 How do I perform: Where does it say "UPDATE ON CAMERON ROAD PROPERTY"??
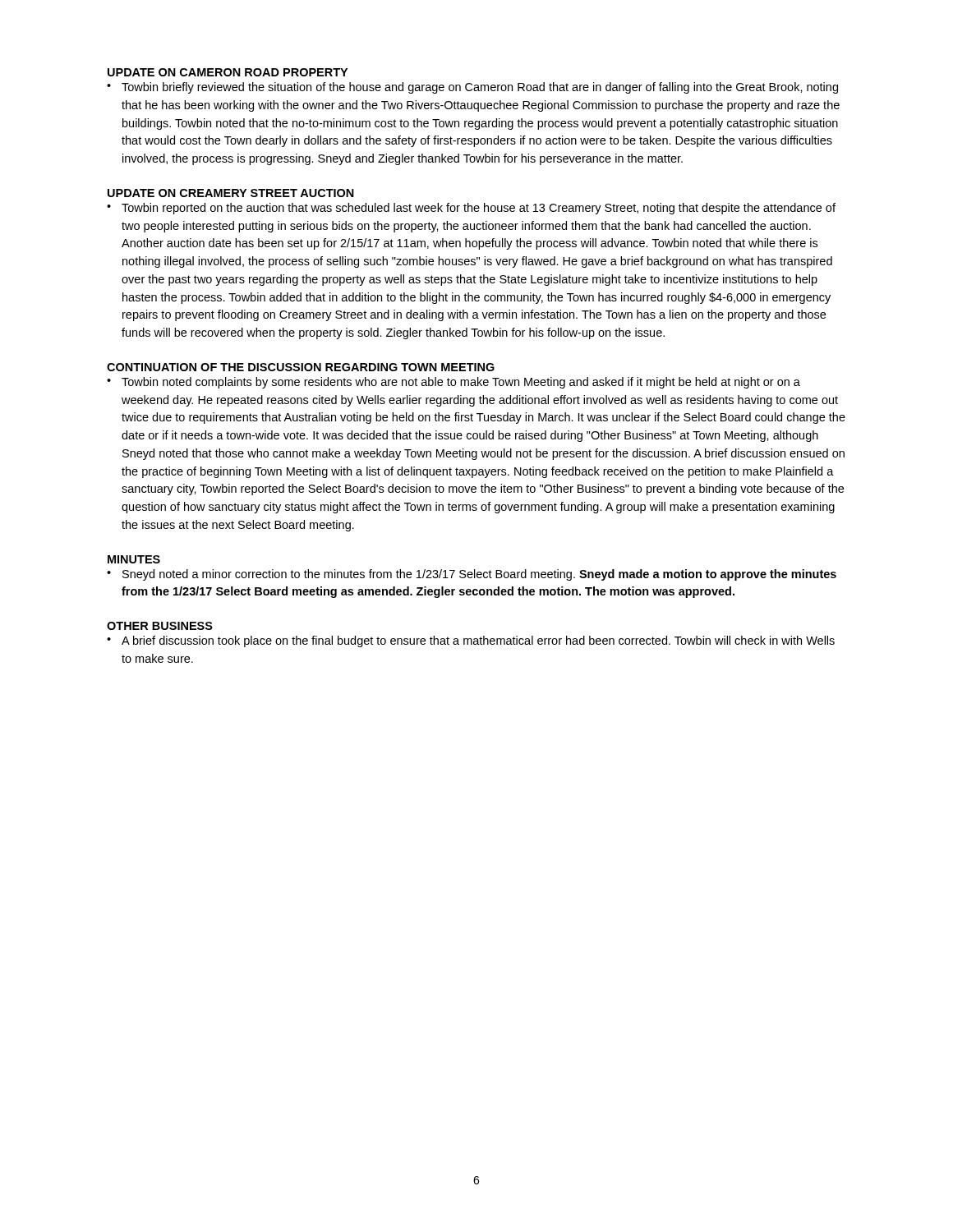click(x=227, y=72)
